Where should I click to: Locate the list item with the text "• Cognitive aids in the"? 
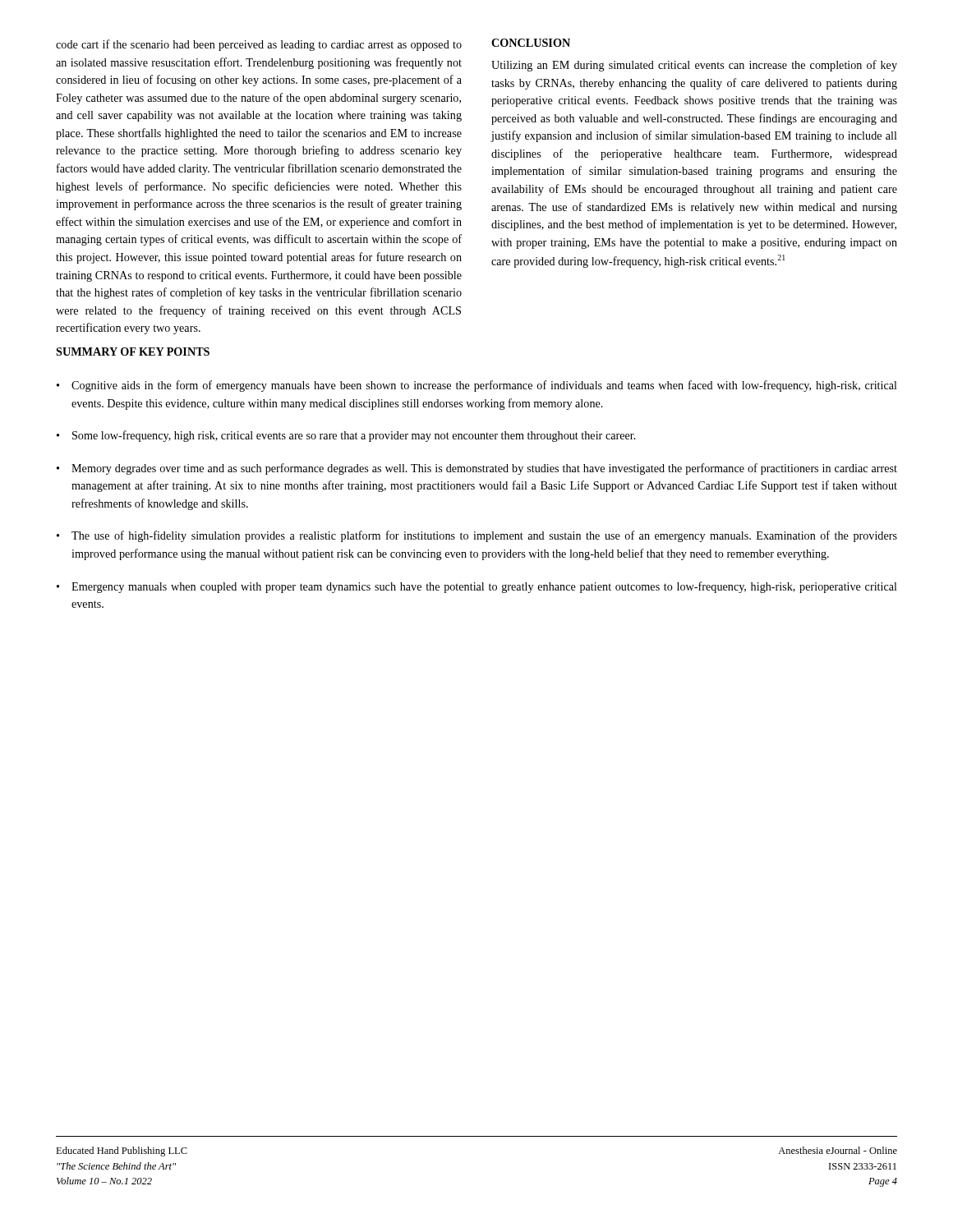[x=476, y=395]
